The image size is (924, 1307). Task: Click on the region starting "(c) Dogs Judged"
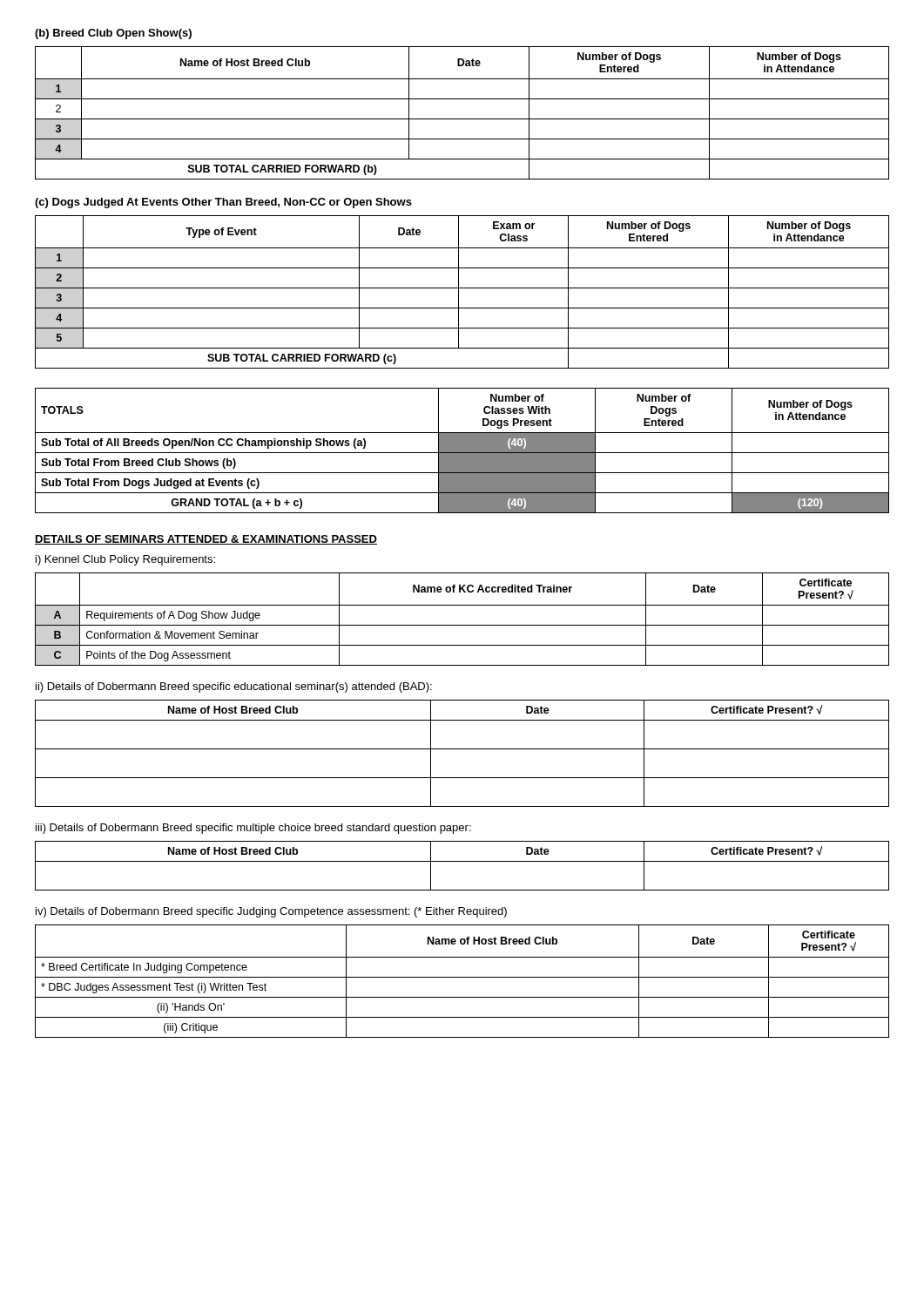point(223,202)
